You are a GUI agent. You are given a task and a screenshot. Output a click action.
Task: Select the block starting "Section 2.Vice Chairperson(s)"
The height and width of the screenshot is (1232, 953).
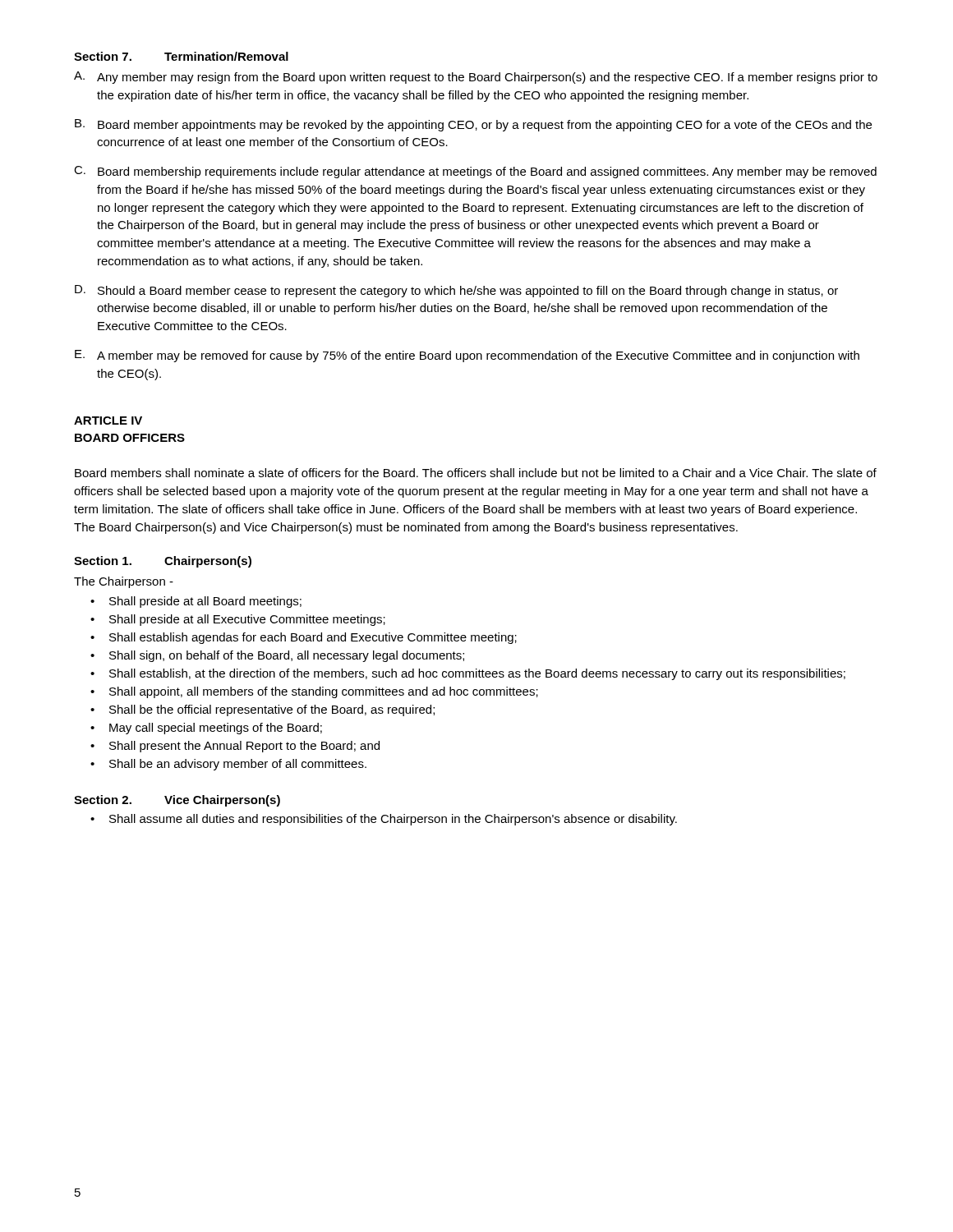177,800
